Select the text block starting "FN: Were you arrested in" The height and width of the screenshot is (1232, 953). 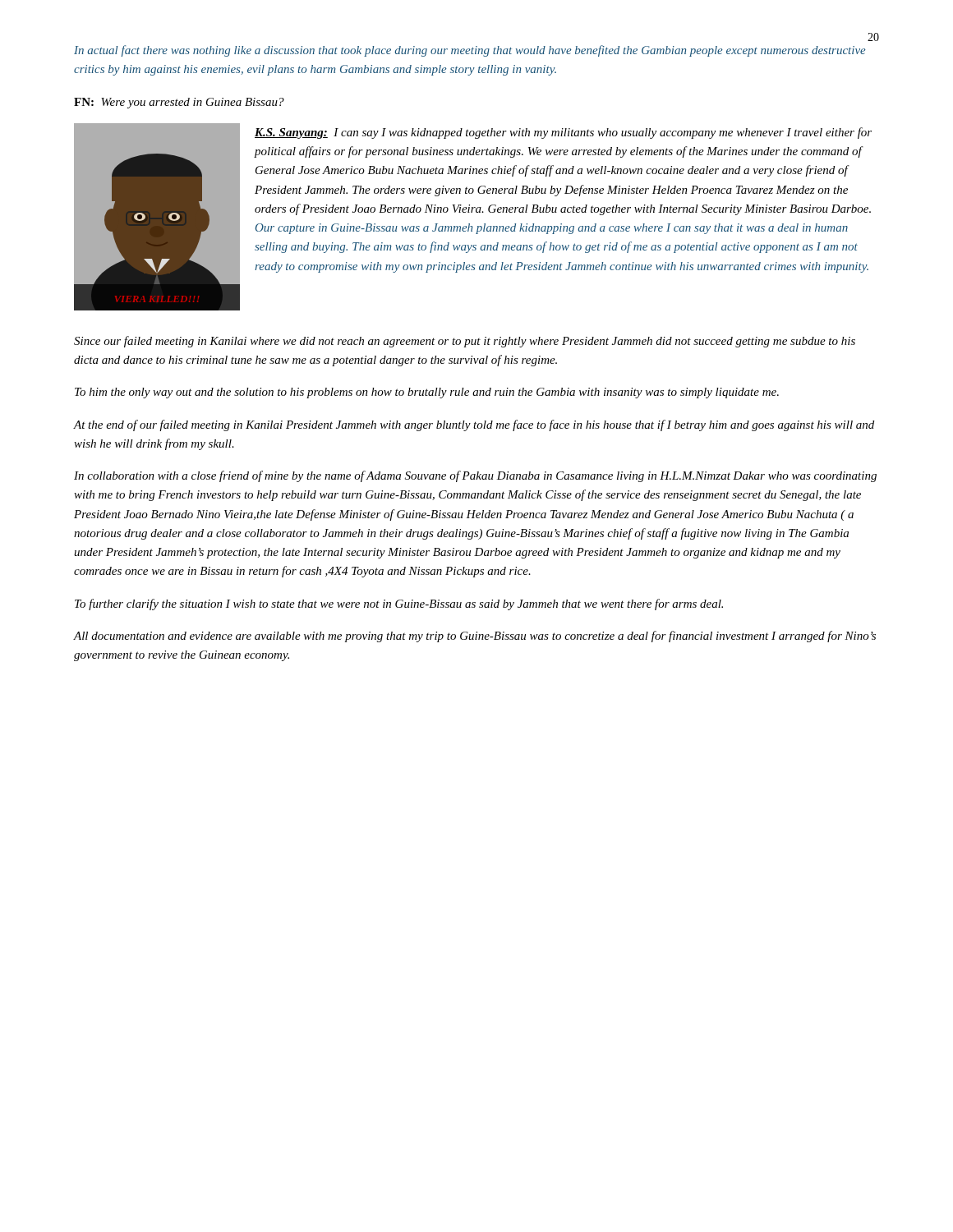179,101
